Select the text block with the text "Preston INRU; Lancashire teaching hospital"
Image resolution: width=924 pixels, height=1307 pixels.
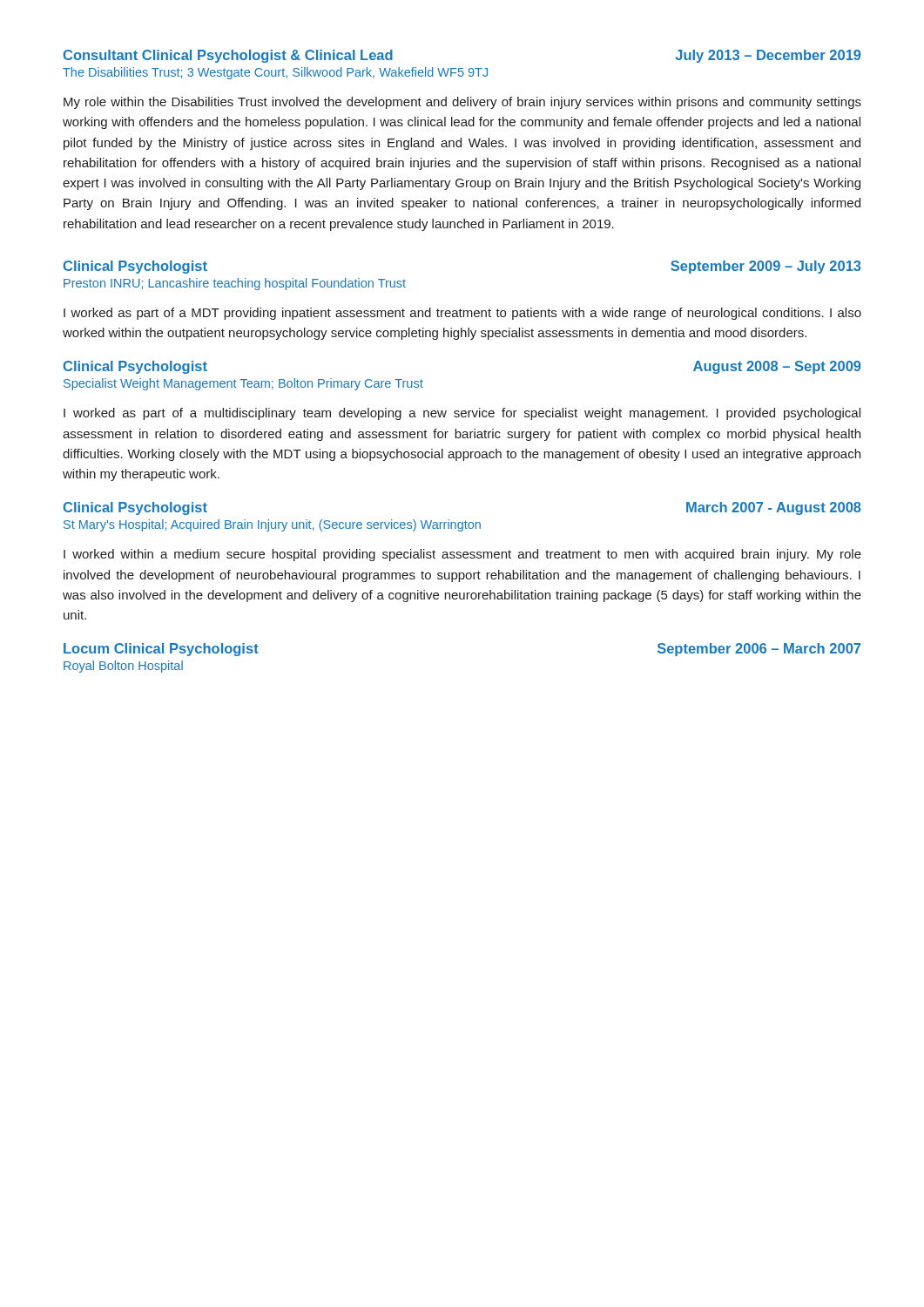tap(234, 283)
